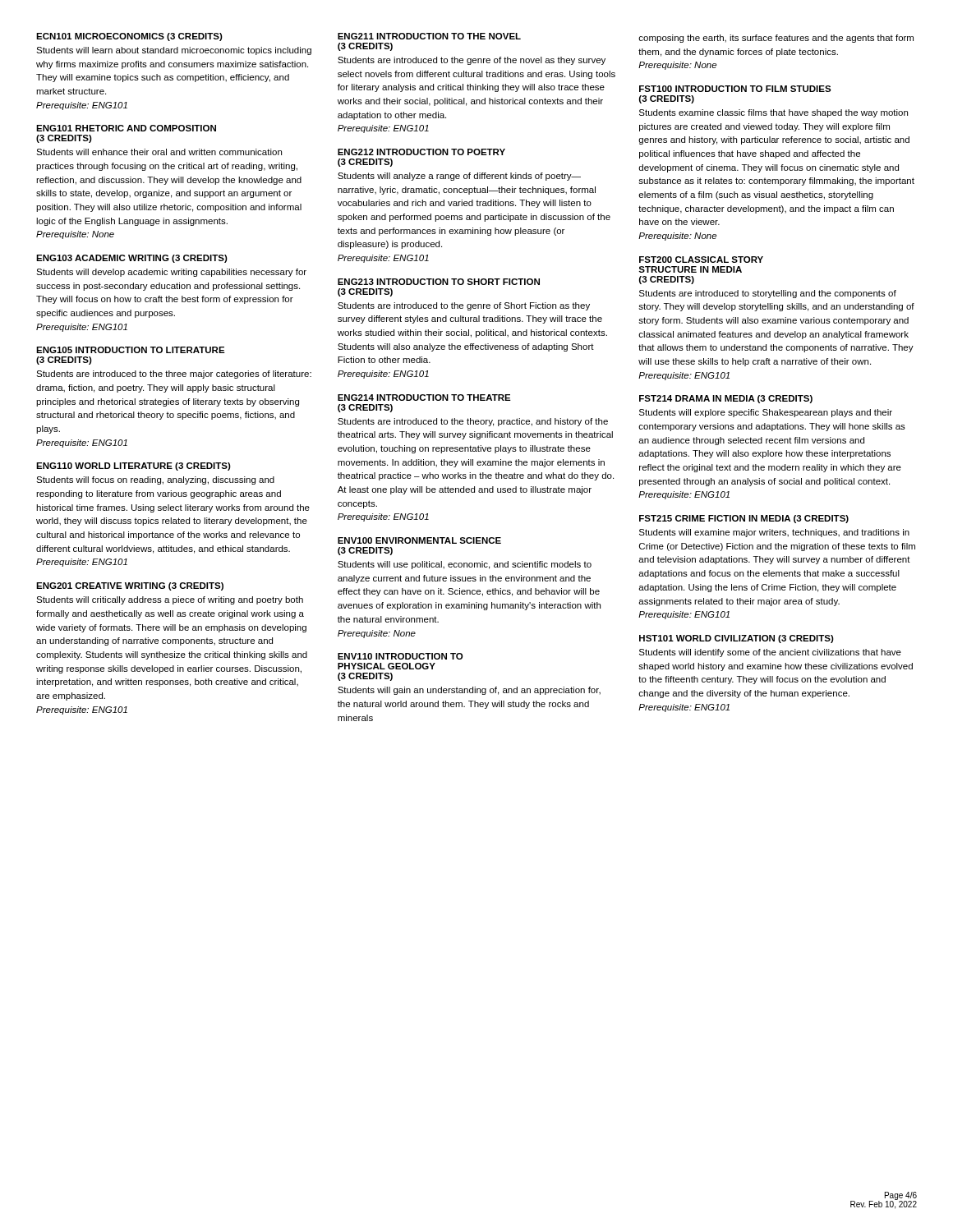Where is the section header that starts "ECN101 MICROECONOMICS (3 CREDITS) Students will learn"?
The height and width of the screenshot is (1232, 953).
click(x=175, y=72)
